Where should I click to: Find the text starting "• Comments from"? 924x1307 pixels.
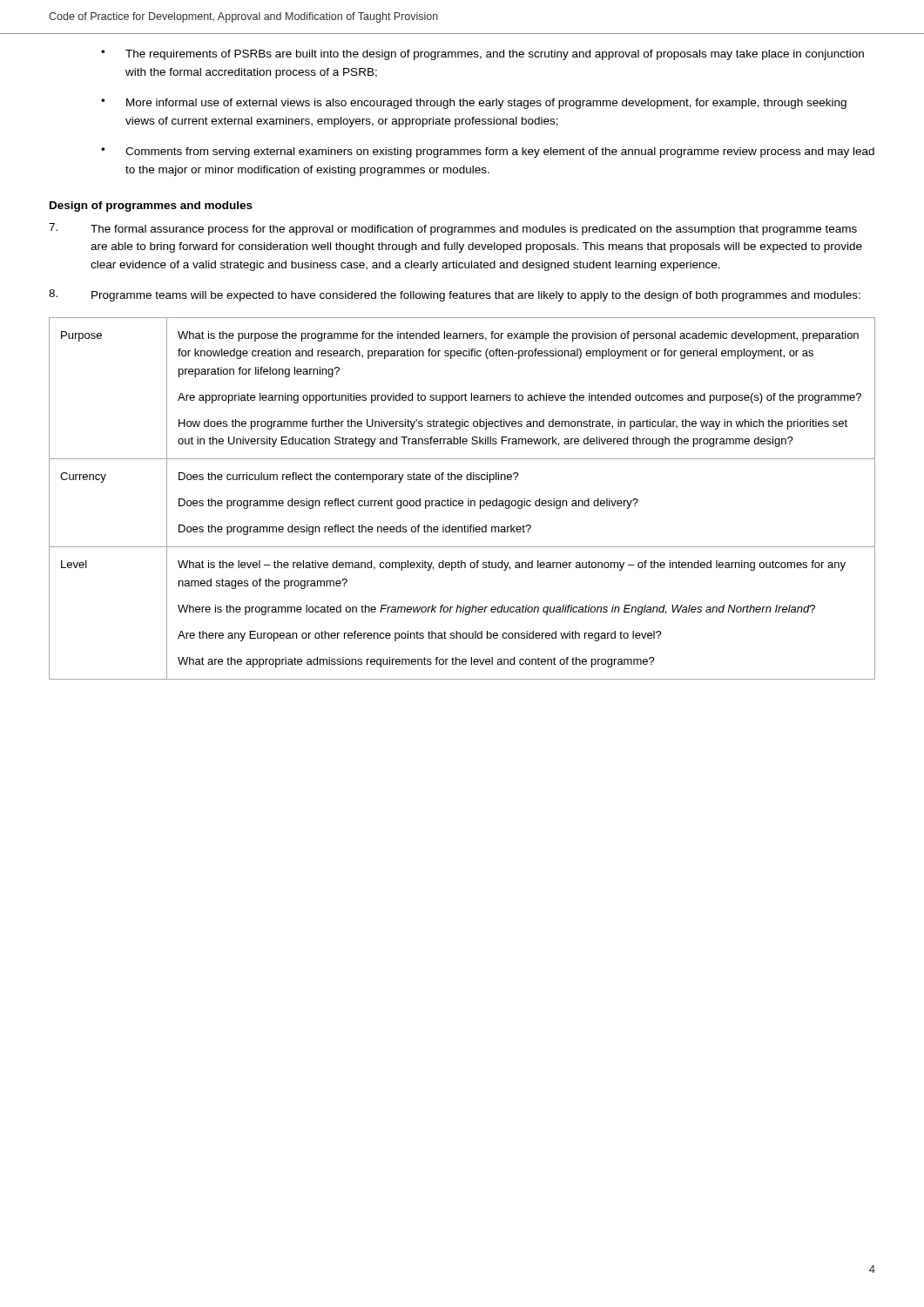click(488, 161)
